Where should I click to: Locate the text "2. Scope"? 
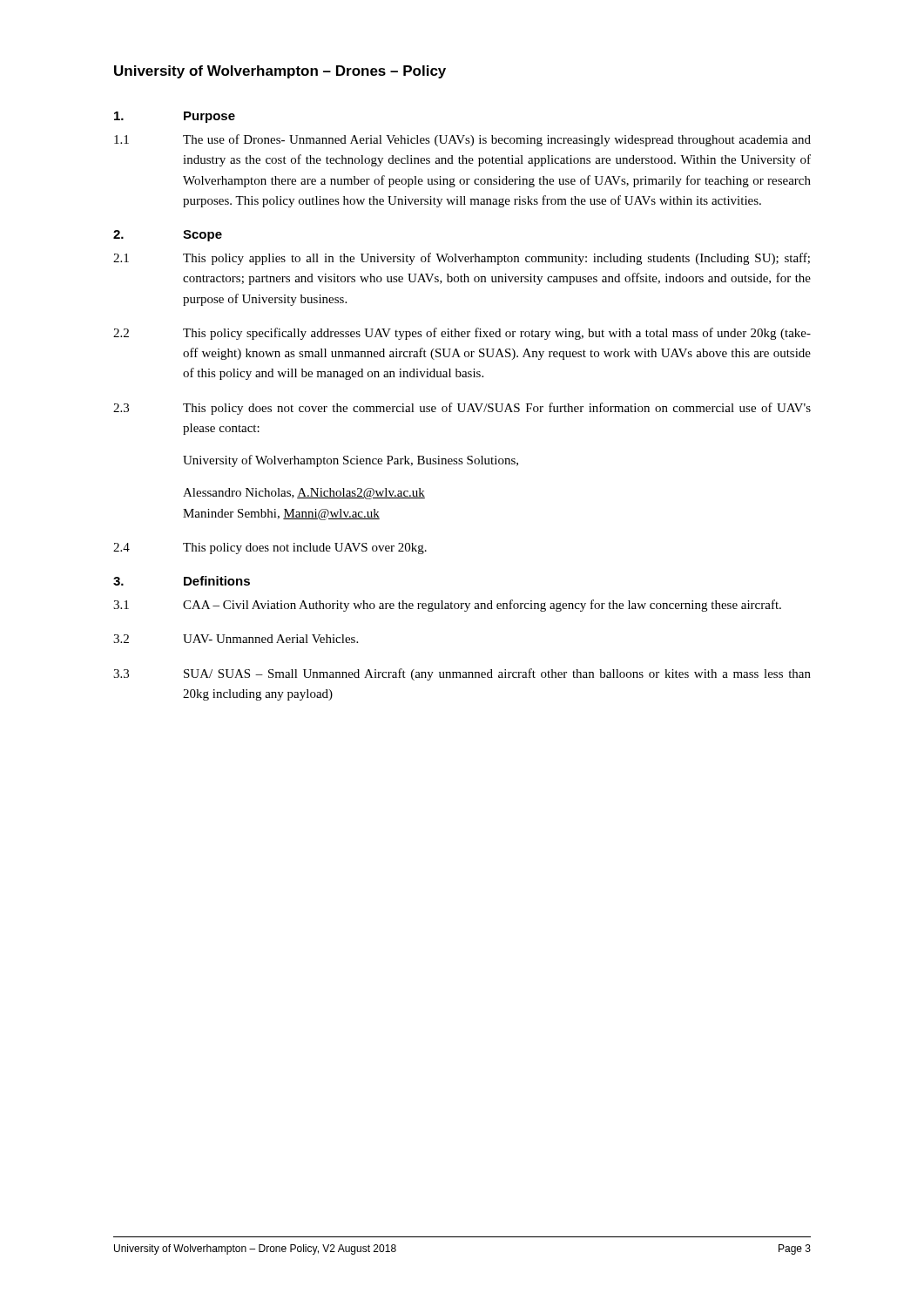116,236
